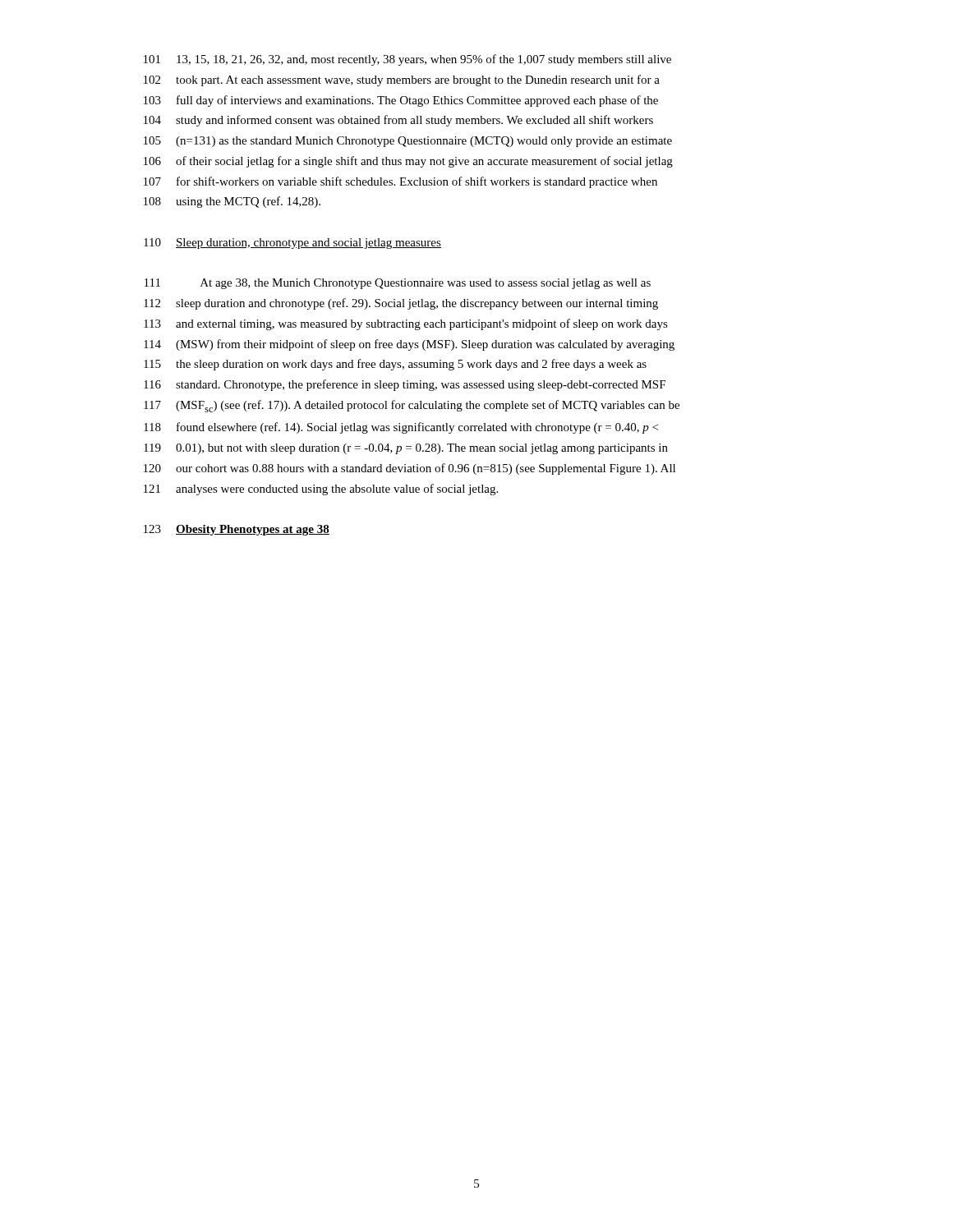Find the block on this page that starts "107 for shift-workers on variable shift schedules."

pos(492,181)
